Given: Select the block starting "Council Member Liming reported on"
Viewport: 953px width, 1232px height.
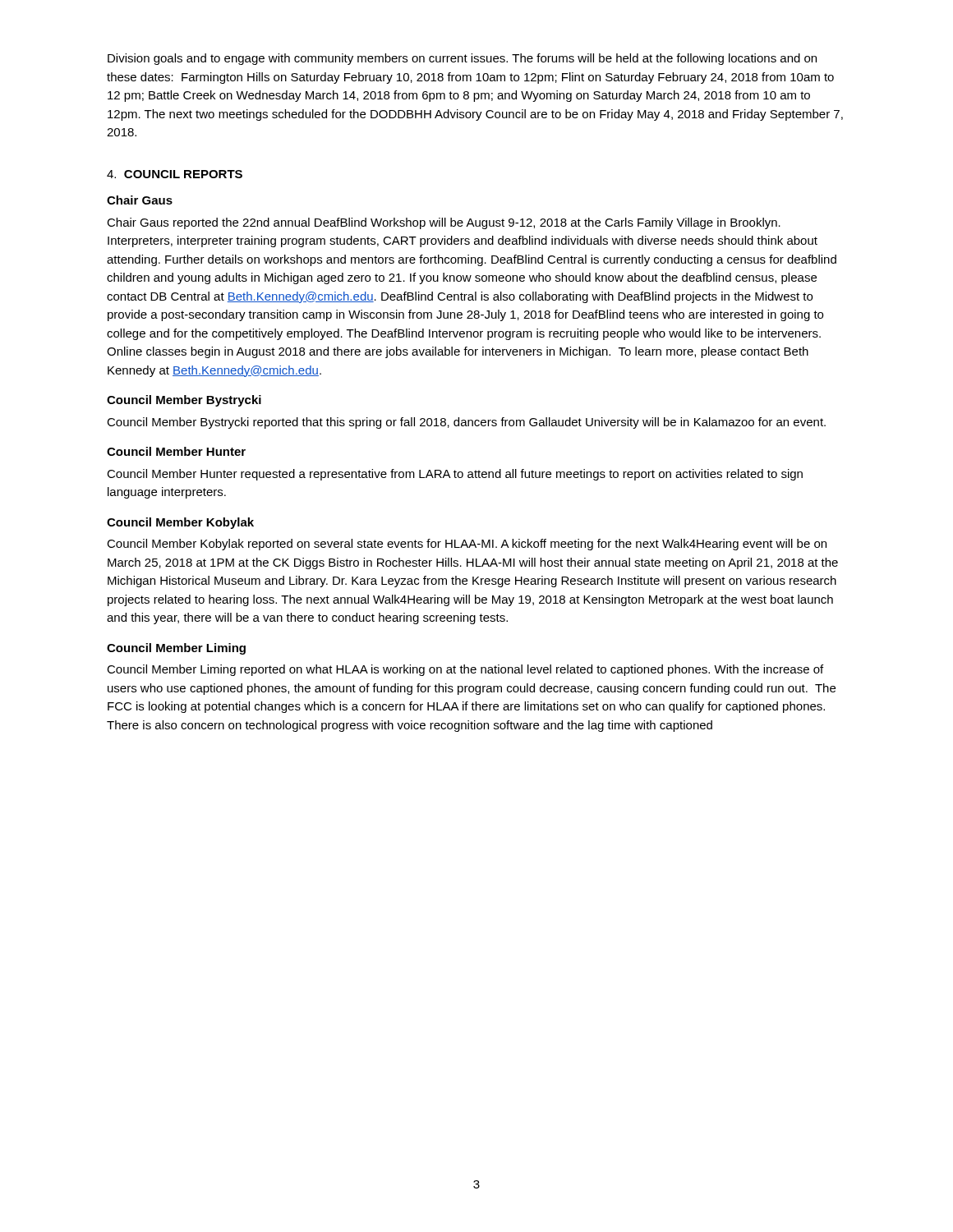Looking at the screenshot, I should (476, 697).
